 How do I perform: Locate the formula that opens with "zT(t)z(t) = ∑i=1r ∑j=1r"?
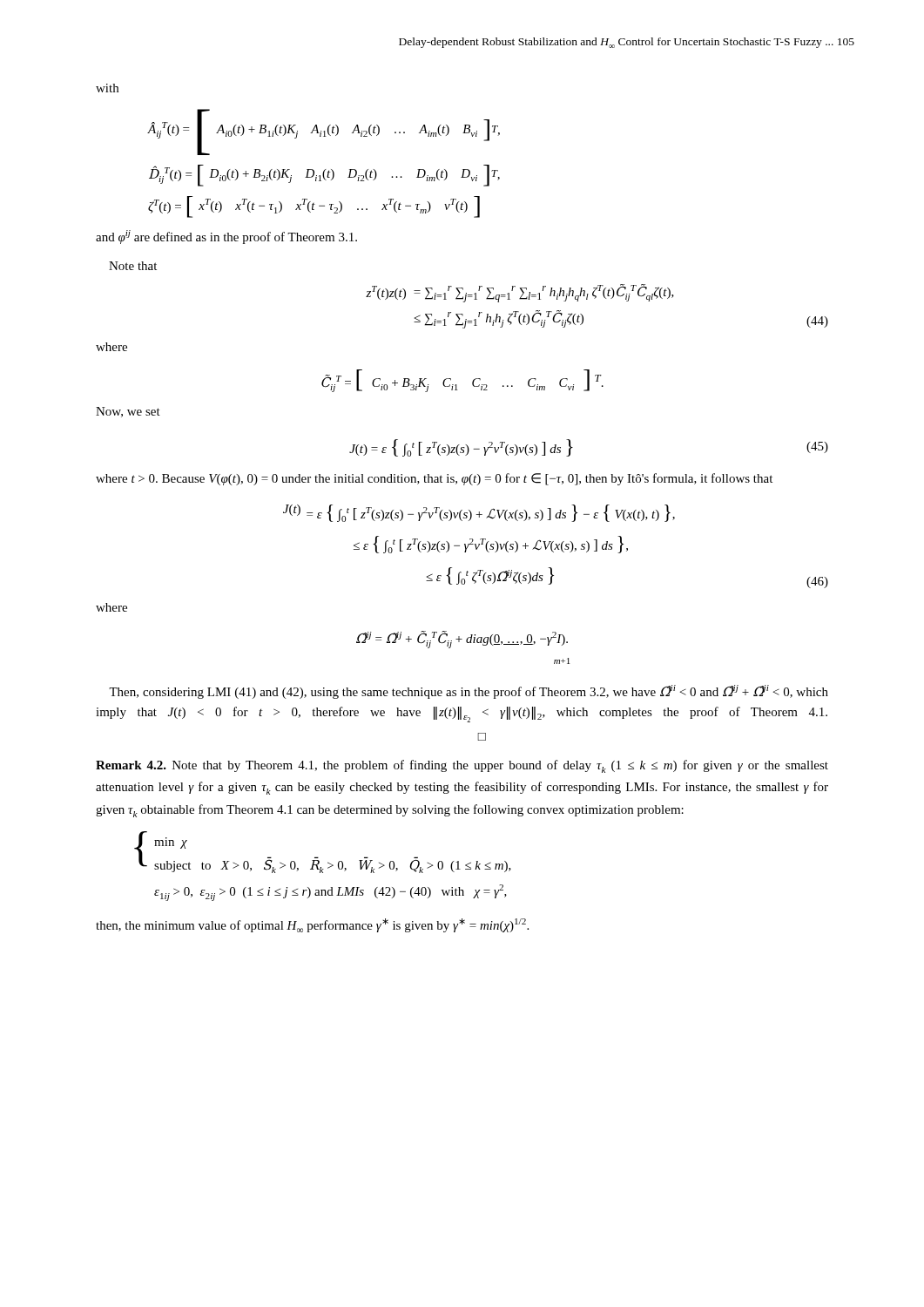[x=462, y=305]
